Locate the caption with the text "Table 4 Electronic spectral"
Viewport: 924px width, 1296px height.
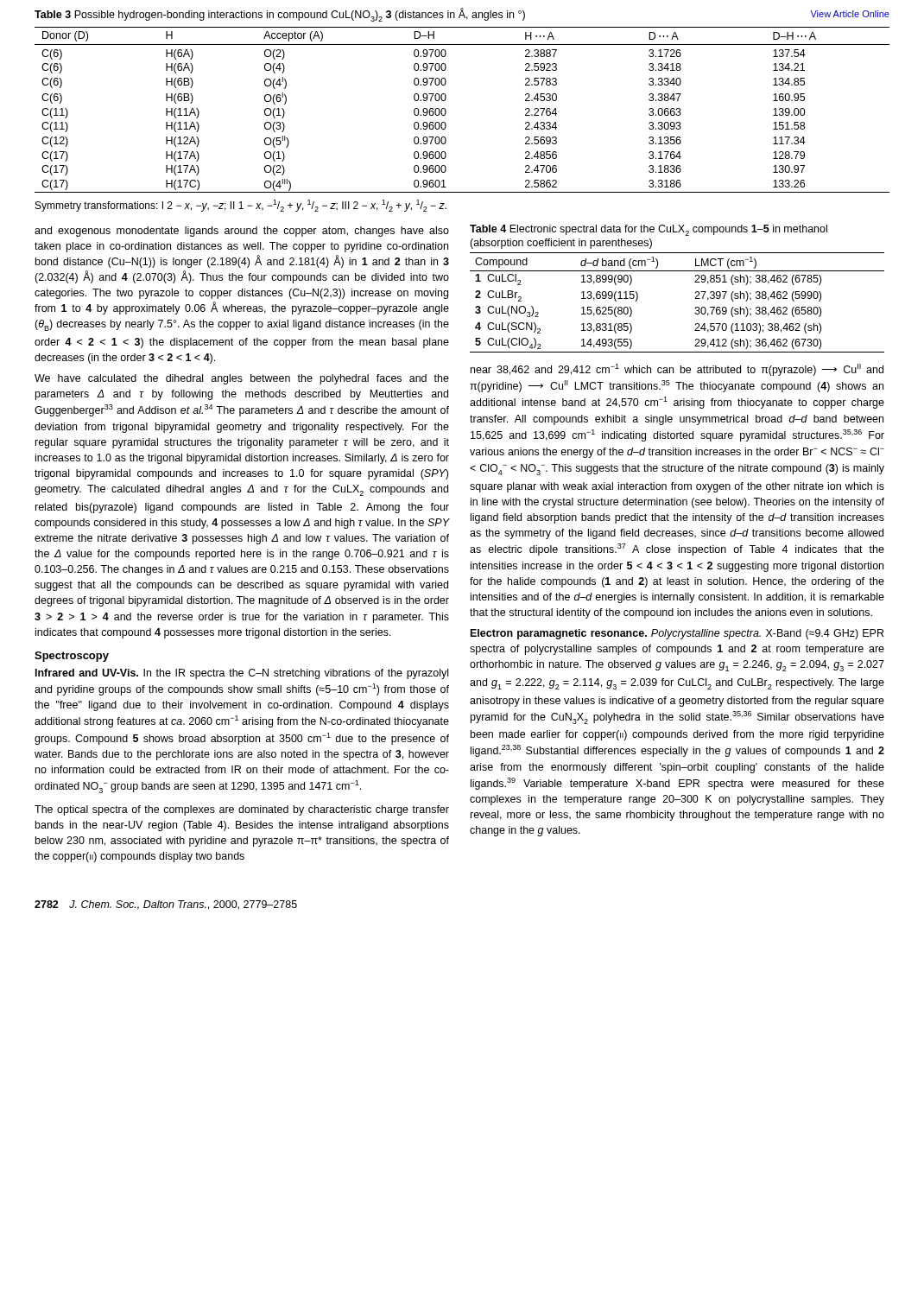pyautogui.click(x=649, y=236)
